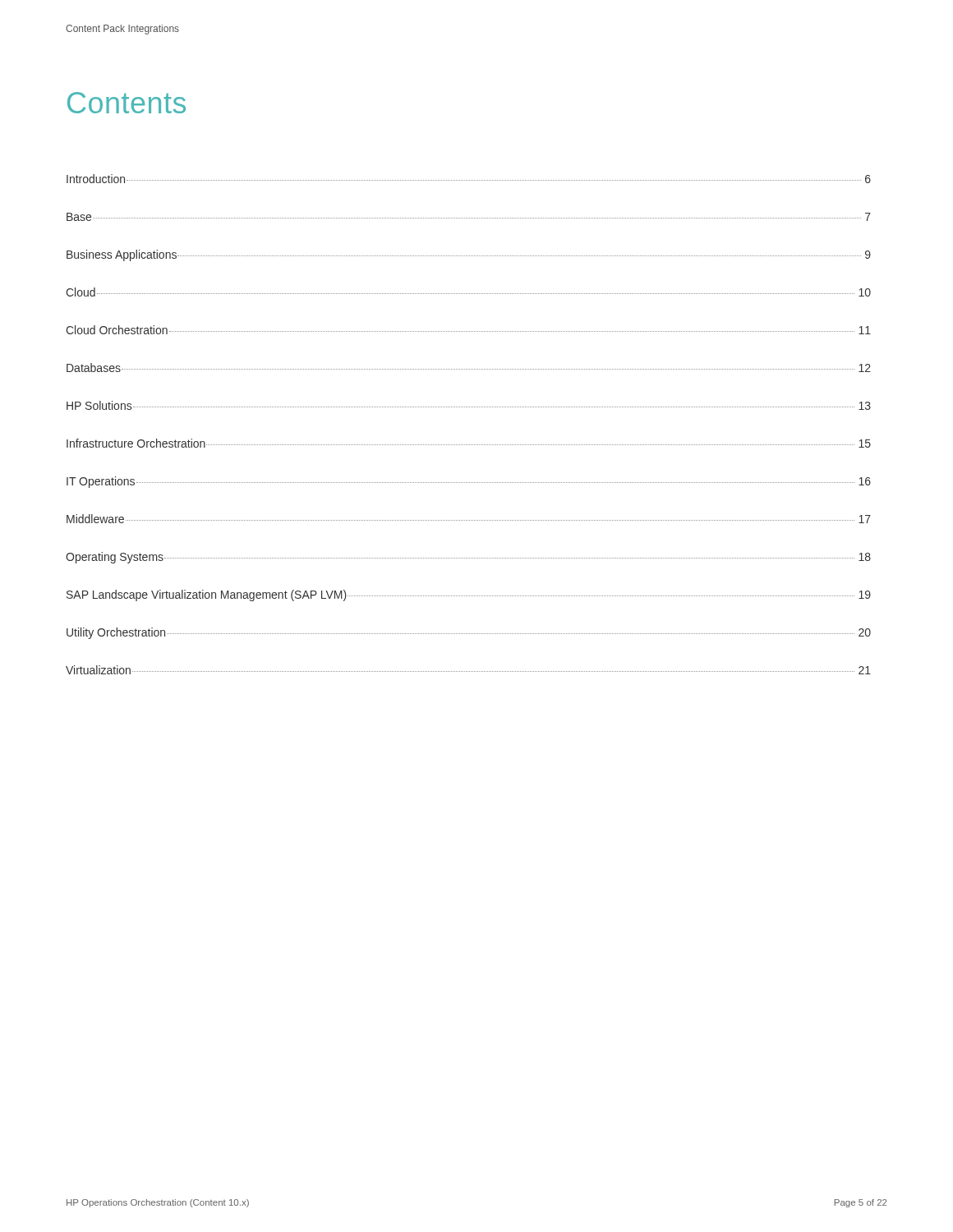Point to "Introduction 6"
This screenshot has height=1232, width=953.
pyautogui.click(x=468, y=179)
